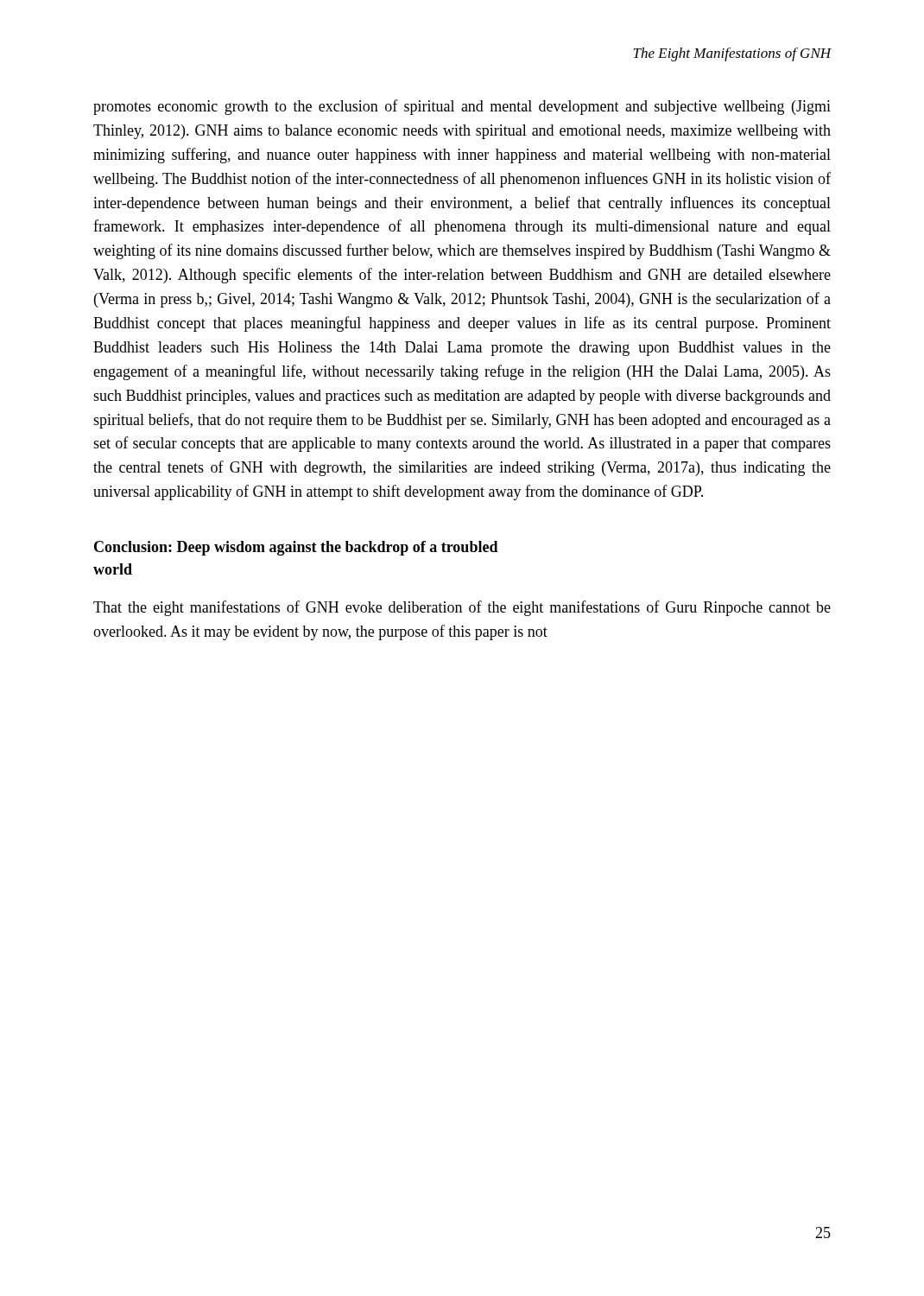Locate the section header that opens with "Conclusion: Deep wisdom against the backdrop of a"

coord(295,558)
